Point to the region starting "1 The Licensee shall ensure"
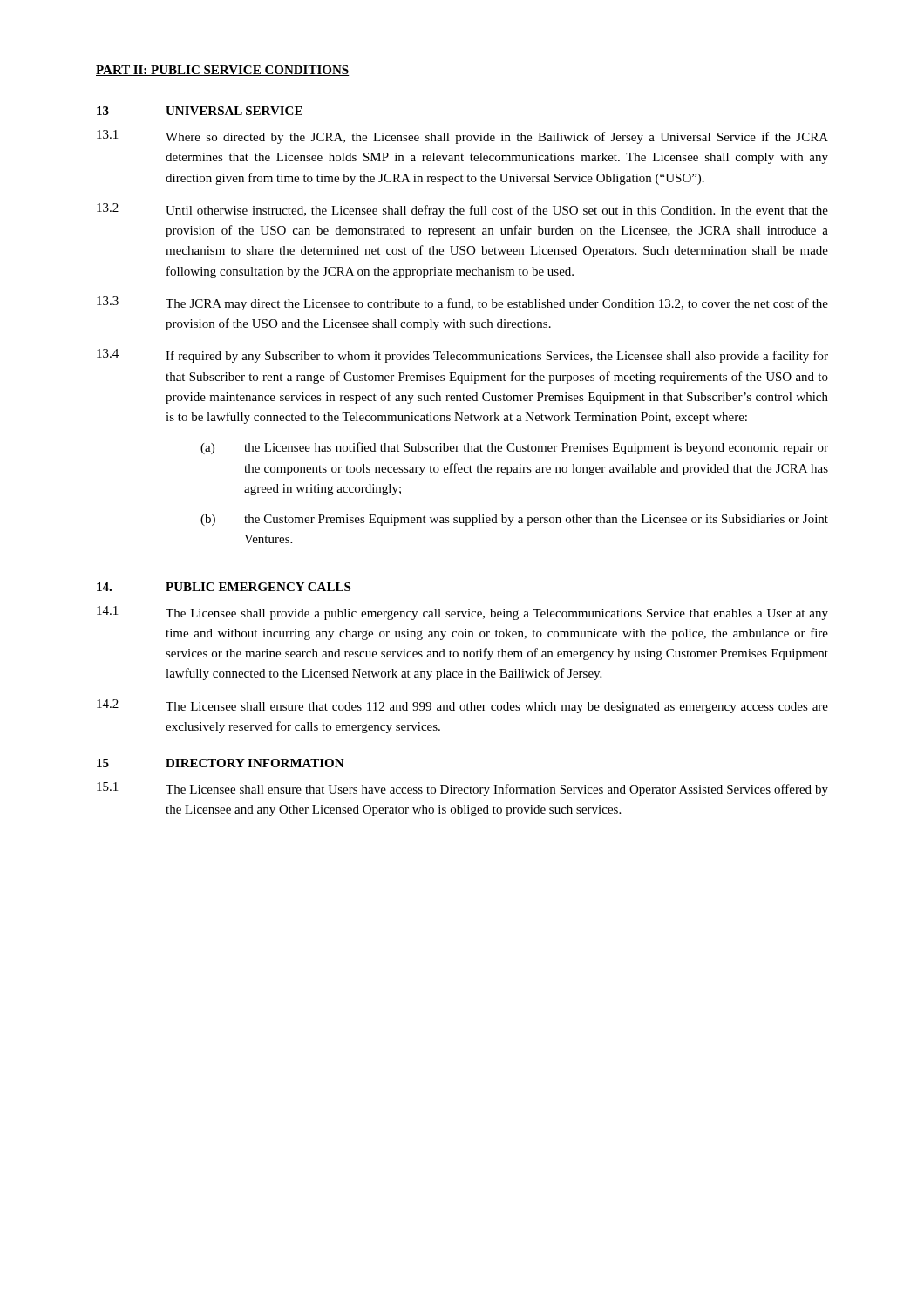This screenshot has width=924, height=1308. click(462, 800)
